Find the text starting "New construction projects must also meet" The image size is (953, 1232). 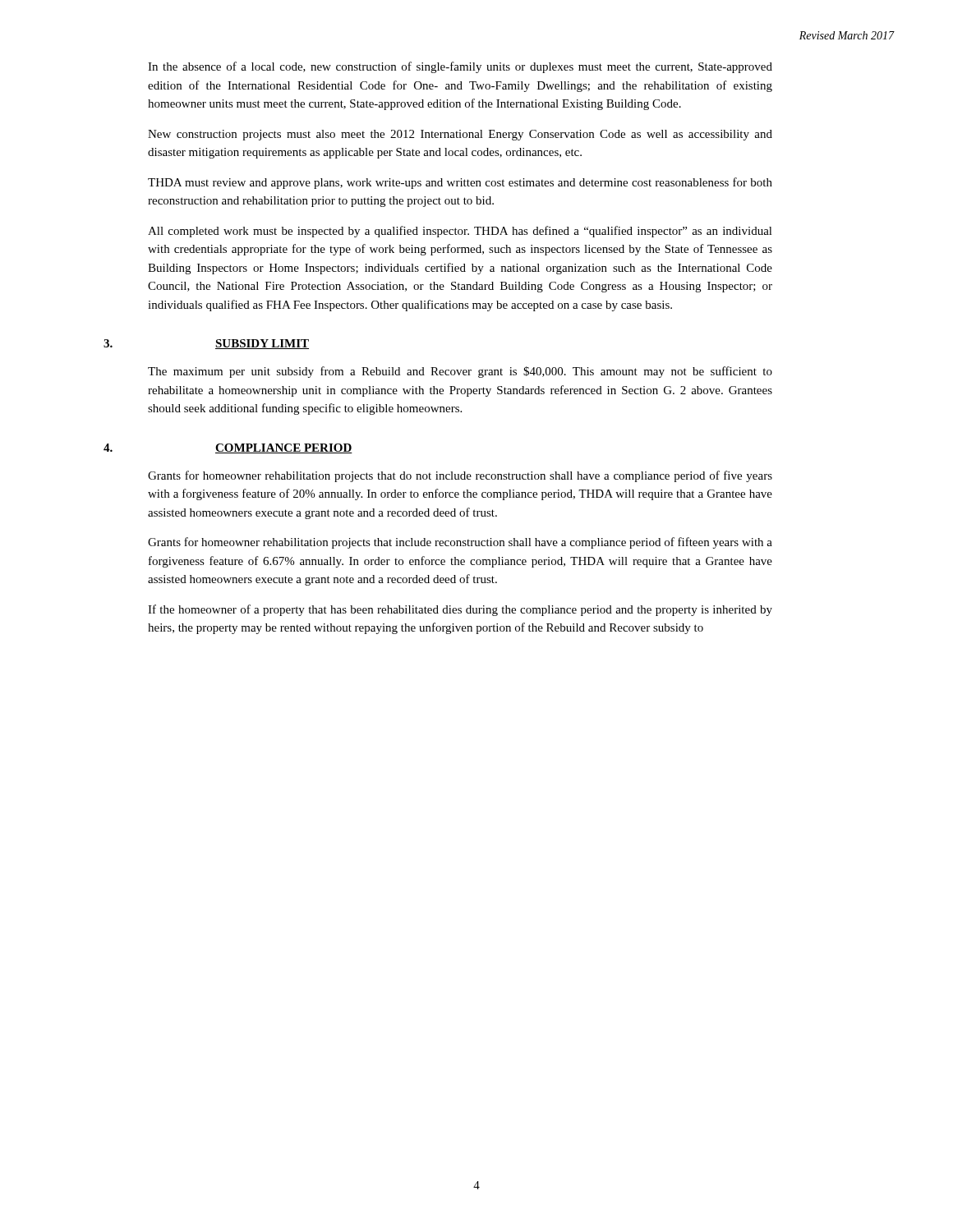click(x=460, y=143)
